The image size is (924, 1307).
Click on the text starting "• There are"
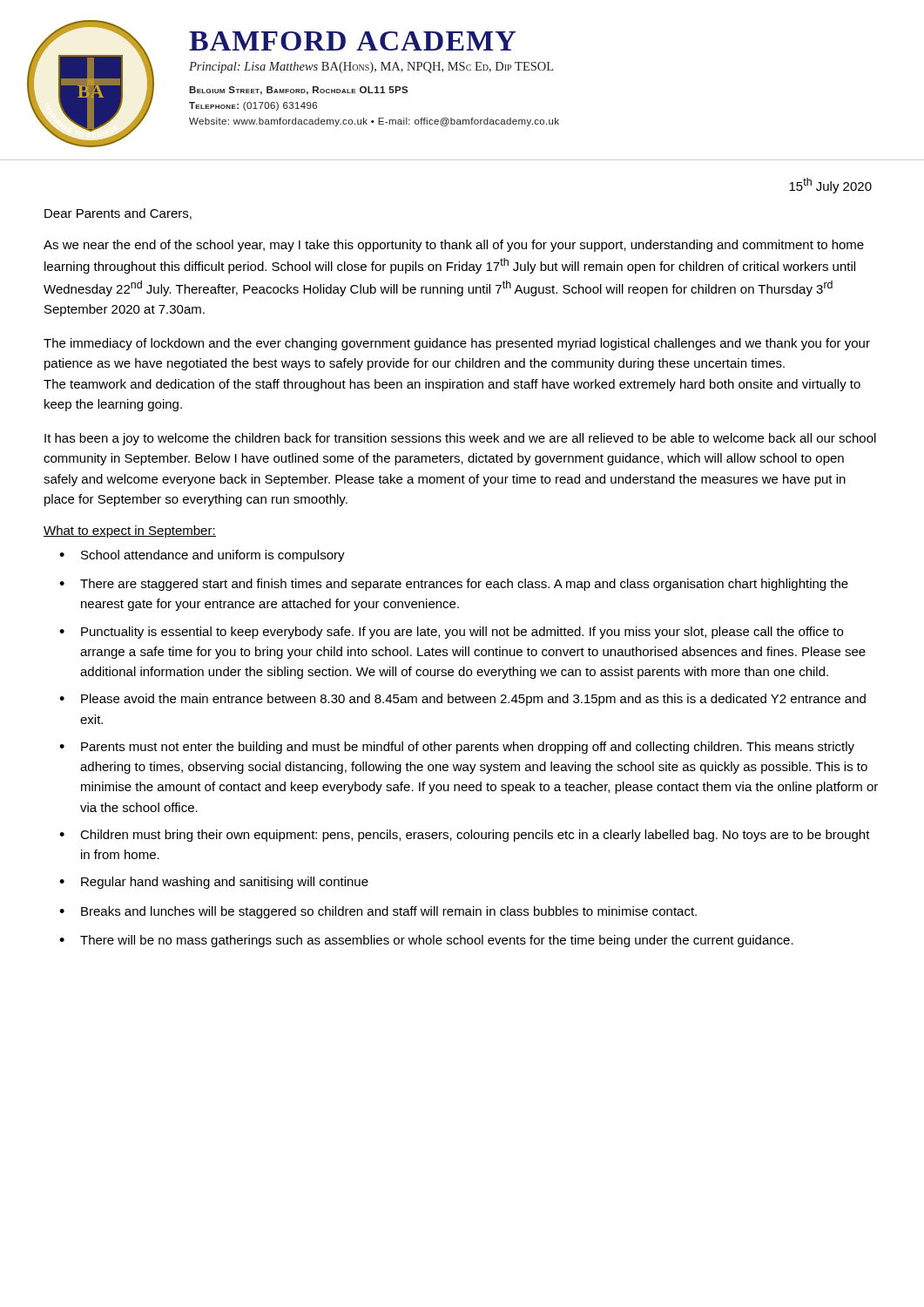(470, 594)
